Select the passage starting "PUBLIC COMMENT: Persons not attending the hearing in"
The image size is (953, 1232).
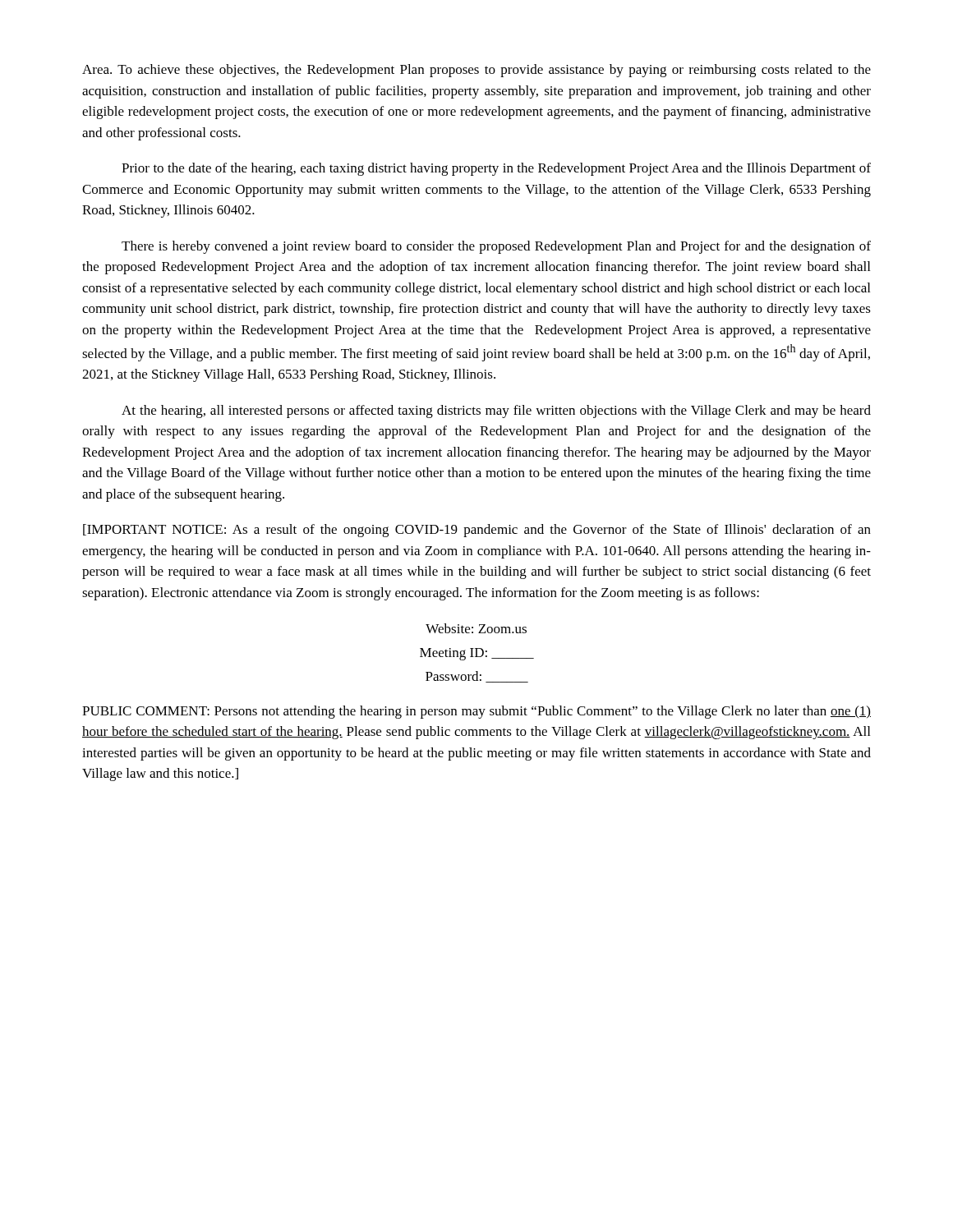pyautogui.click(x=476, y=742)
